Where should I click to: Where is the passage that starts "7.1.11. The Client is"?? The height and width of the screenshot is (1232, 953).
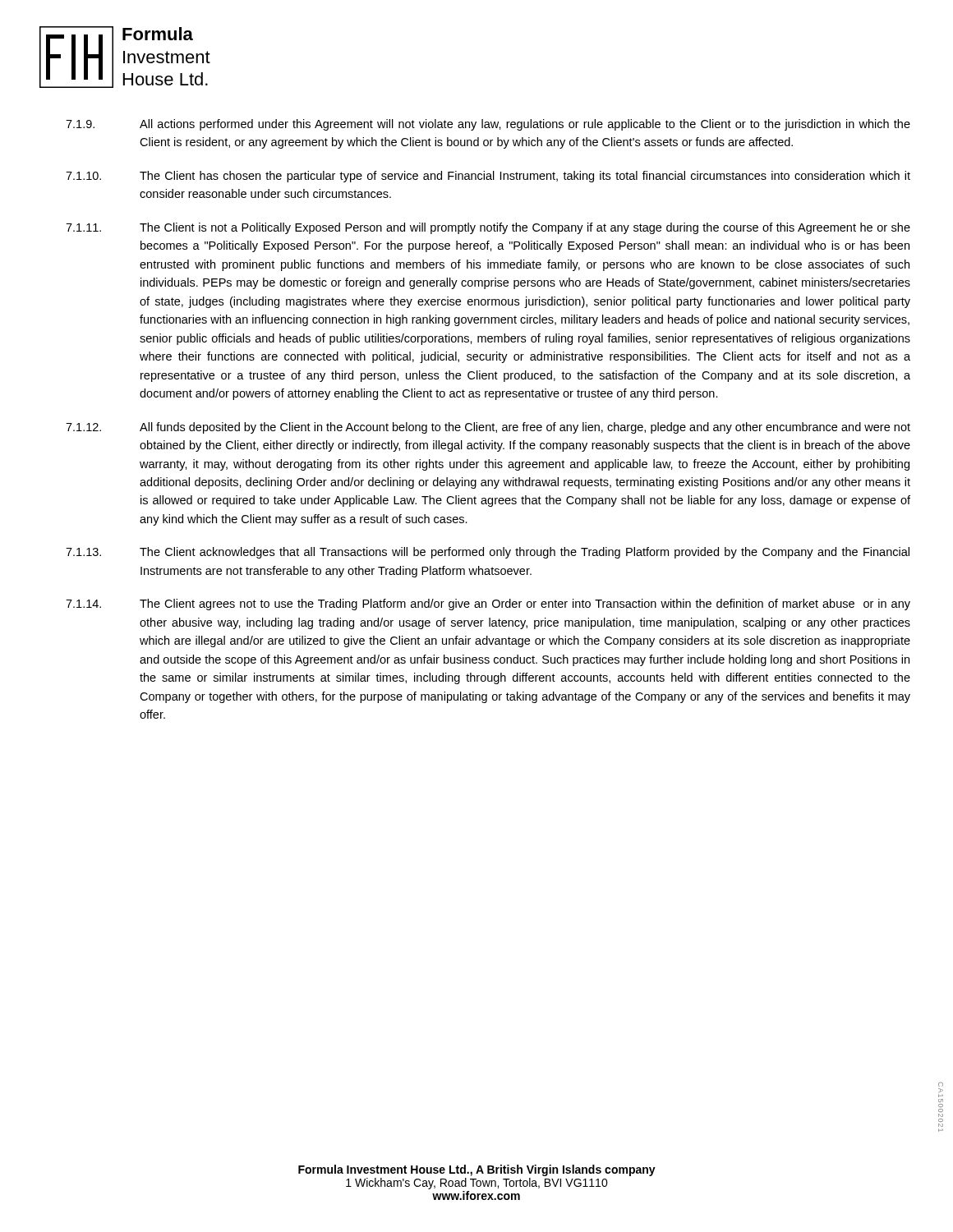(488, 311)
